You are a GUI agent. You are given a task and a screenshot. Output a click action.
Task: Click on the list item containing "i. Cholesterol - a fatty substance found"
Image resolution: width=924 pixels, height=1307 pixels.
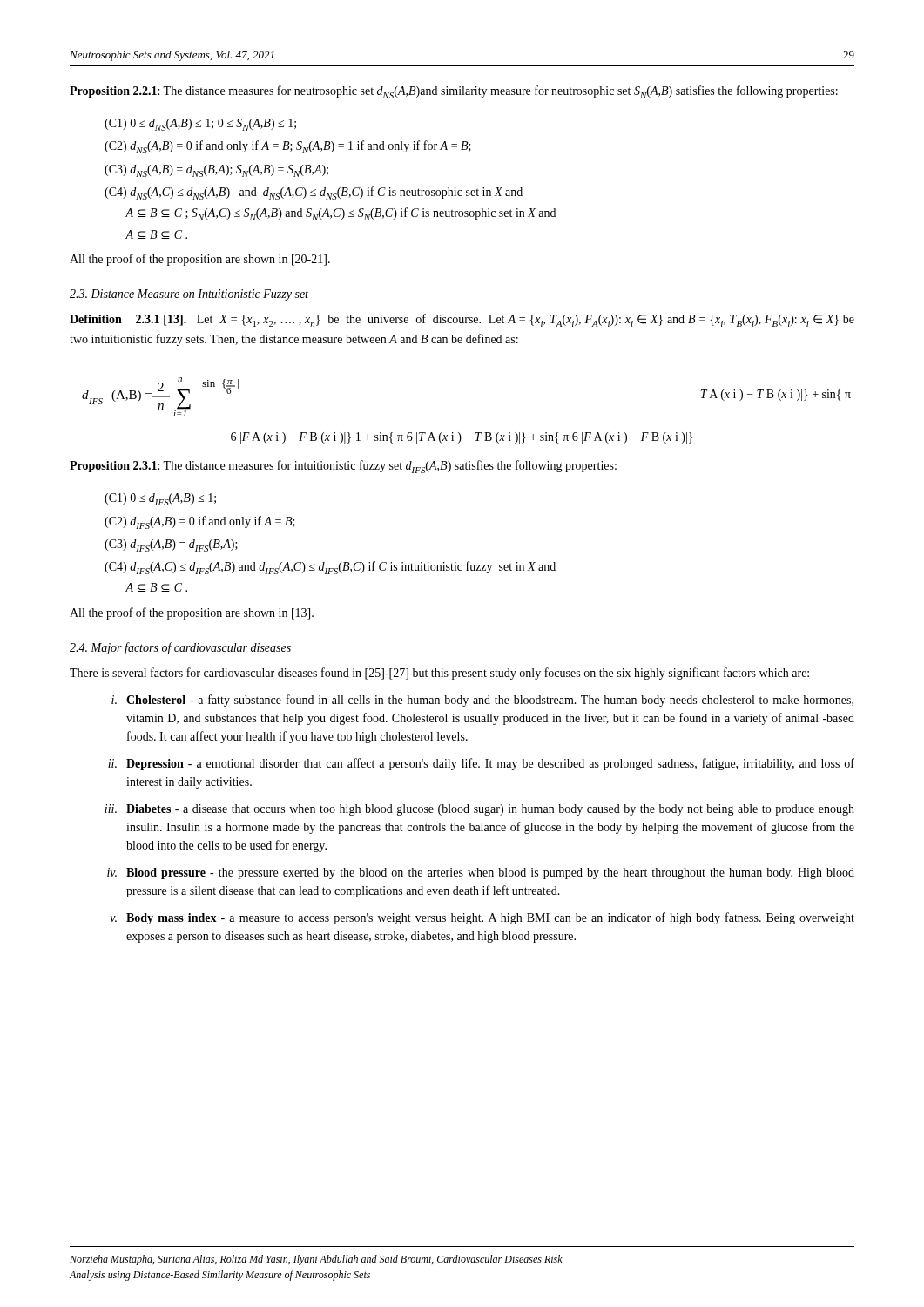point(462,718)
